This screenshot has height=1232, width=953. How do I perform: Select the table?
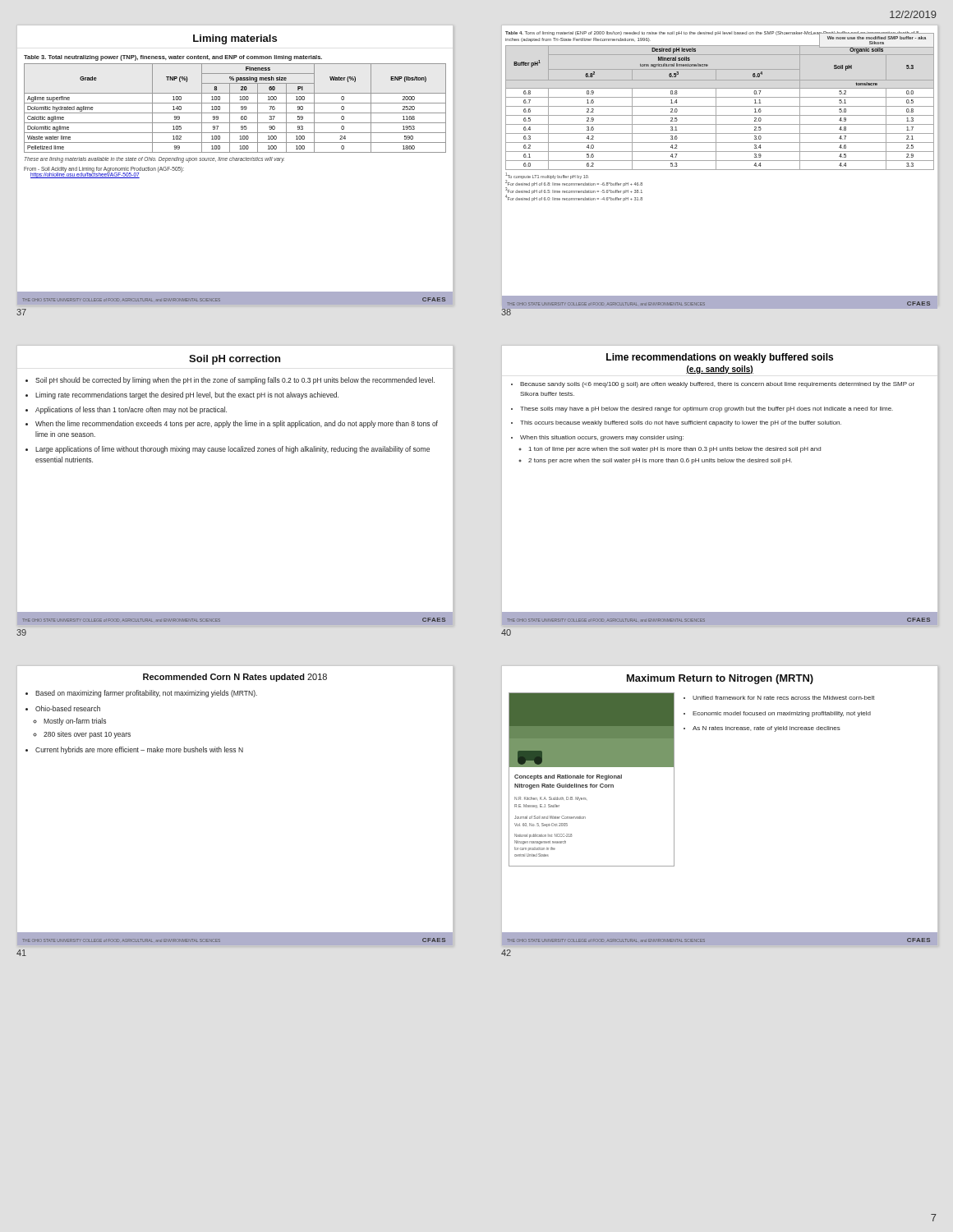pos(235,108)
